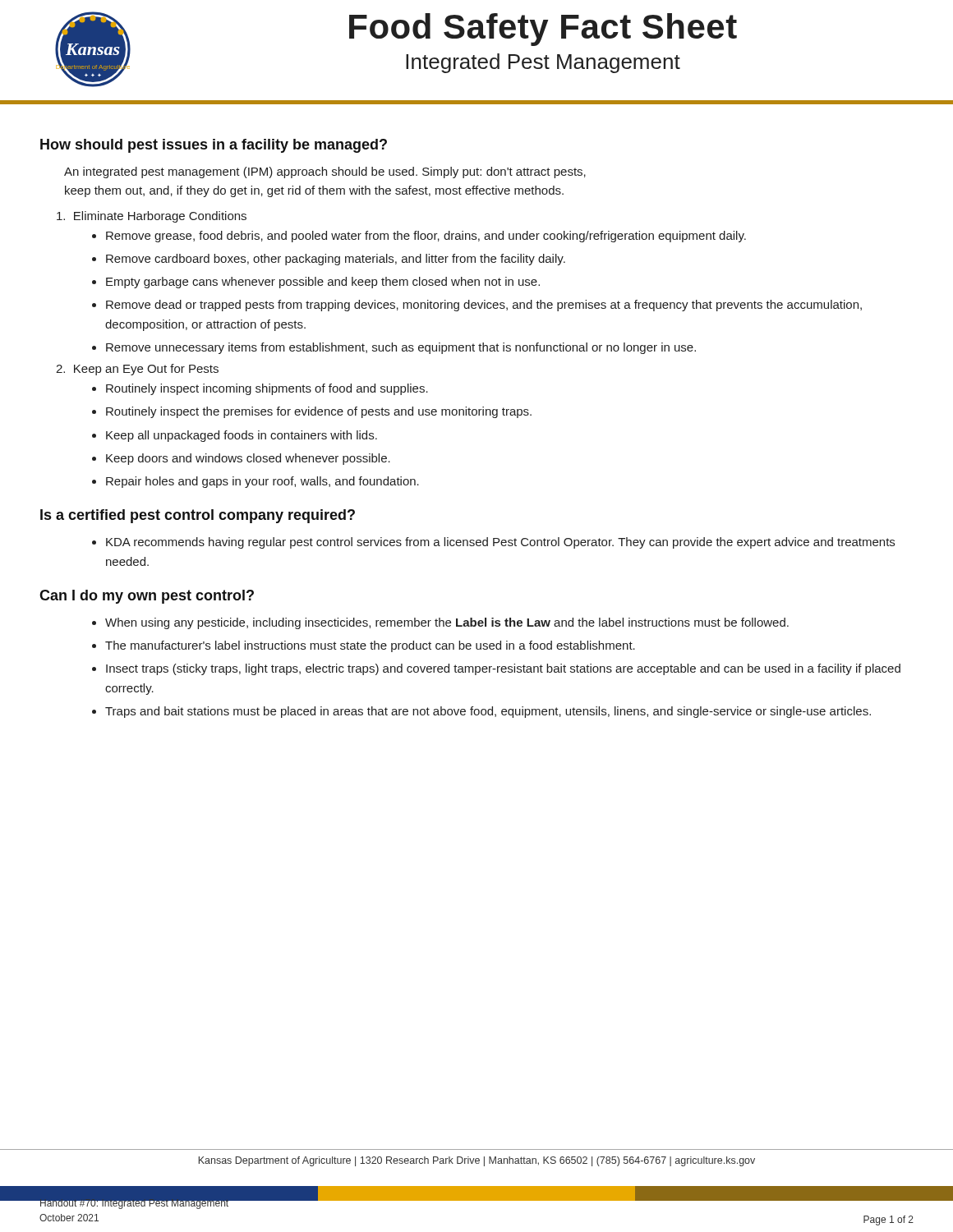Where does it say "Routinely inspect incoming shipments of food and supplies."?
The height and width of the screenshot is (1232, 953).
tap(267, 388)
